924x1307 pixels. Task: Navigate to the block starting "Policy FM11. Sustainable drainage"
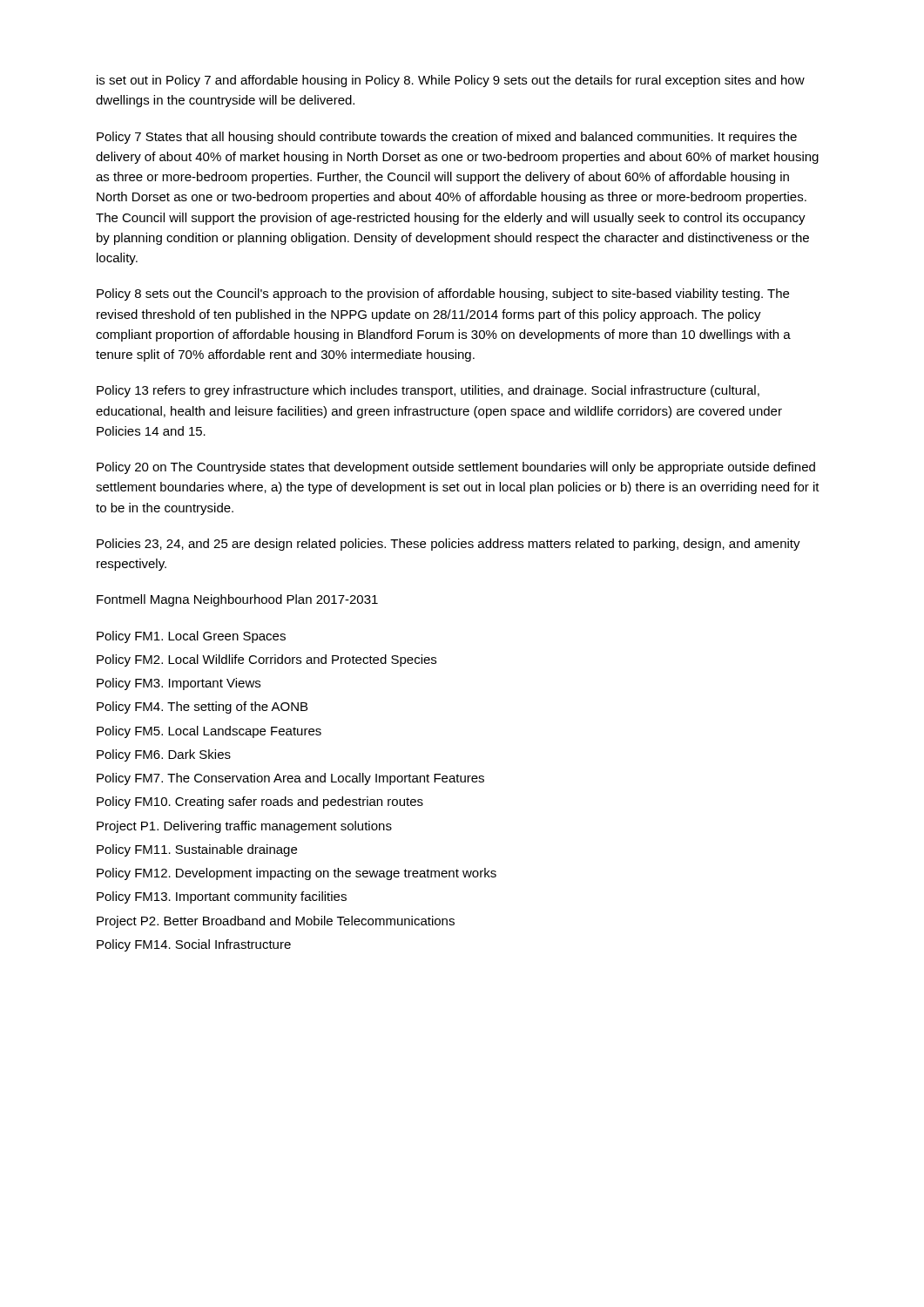pos(197,849)
